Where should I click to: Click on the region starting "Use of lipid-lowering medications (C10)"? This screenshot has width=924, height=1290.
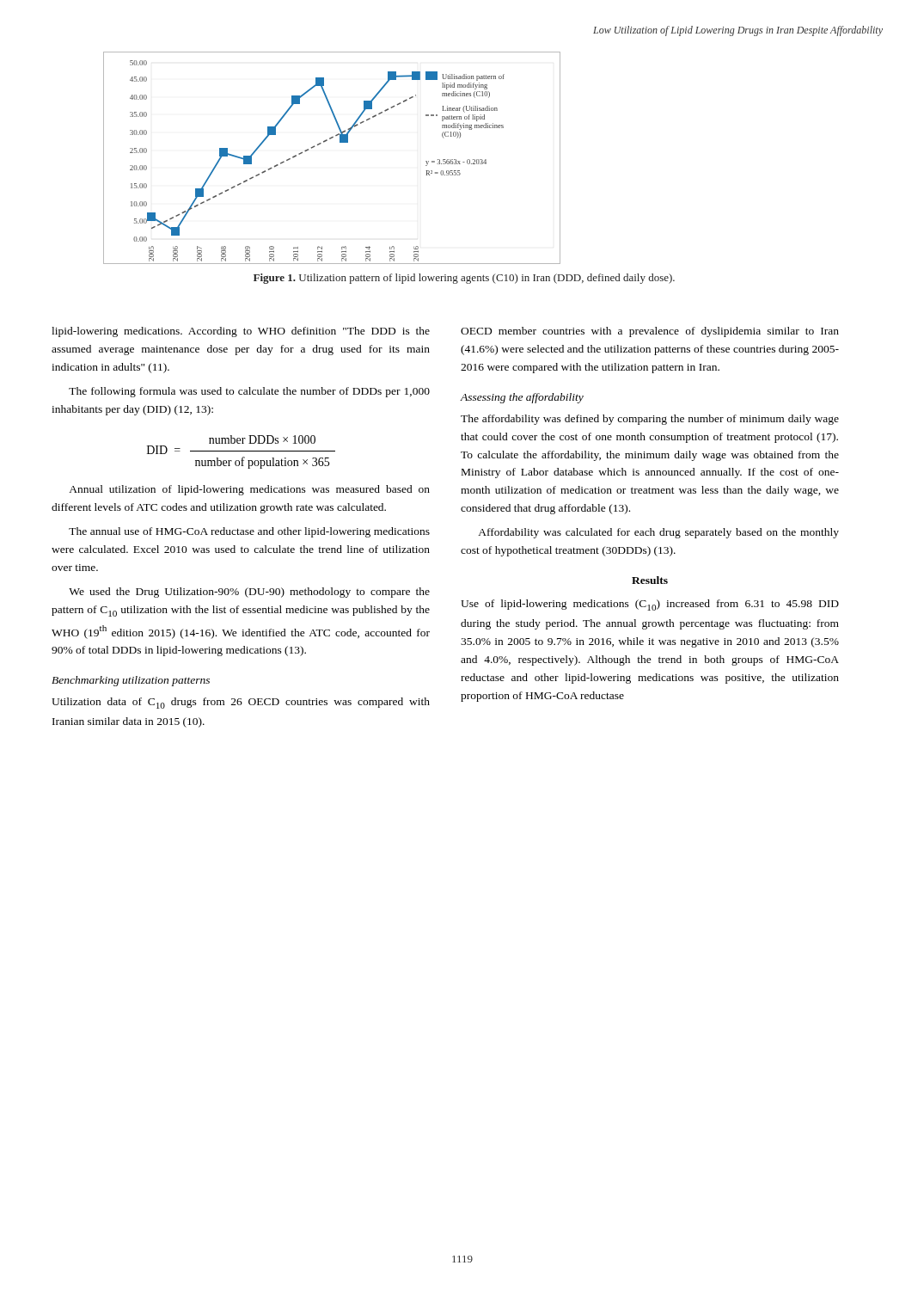650,650
